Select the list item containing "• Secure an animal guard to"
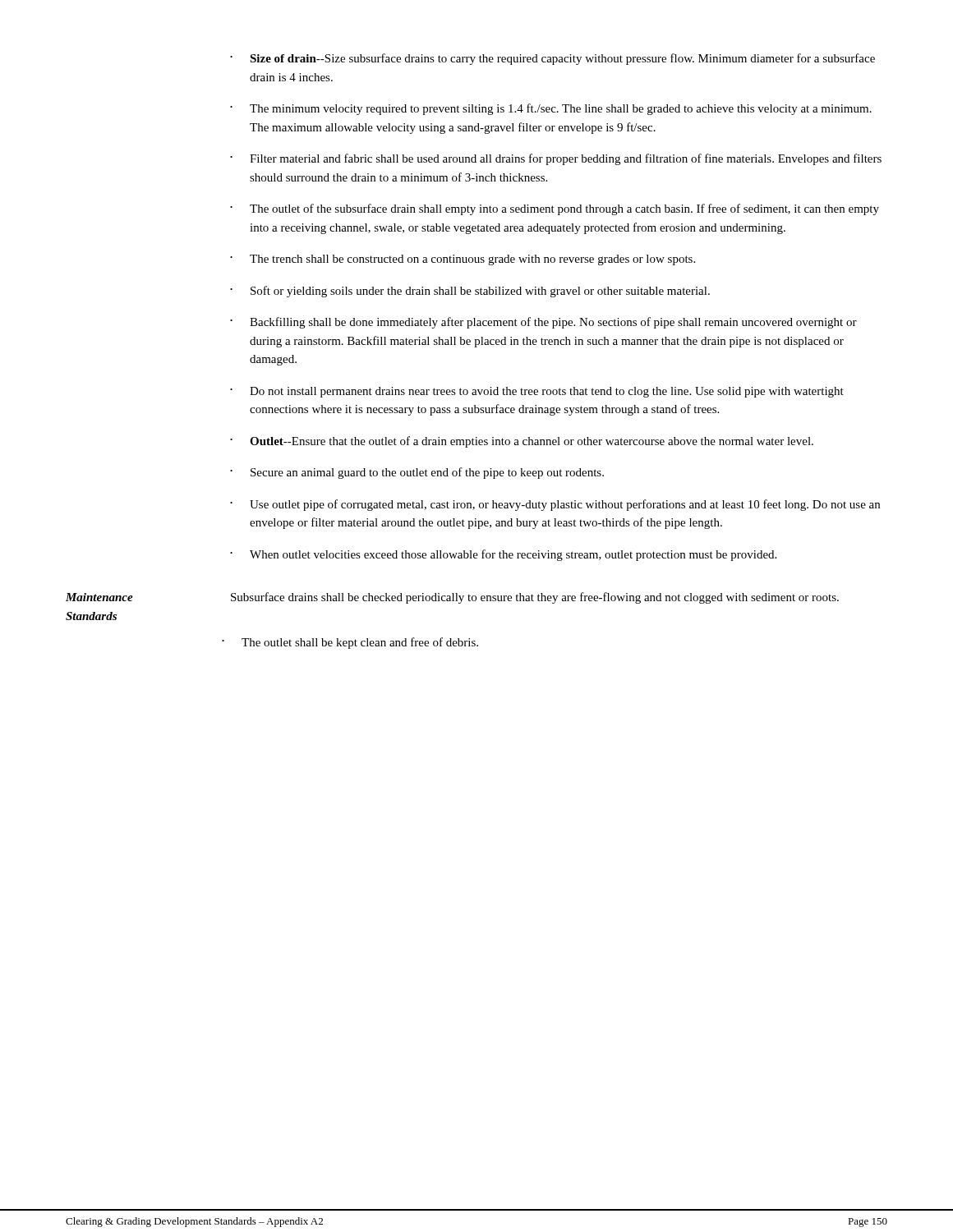Screen dimensions: 1232x953 (x=559, y=472)
